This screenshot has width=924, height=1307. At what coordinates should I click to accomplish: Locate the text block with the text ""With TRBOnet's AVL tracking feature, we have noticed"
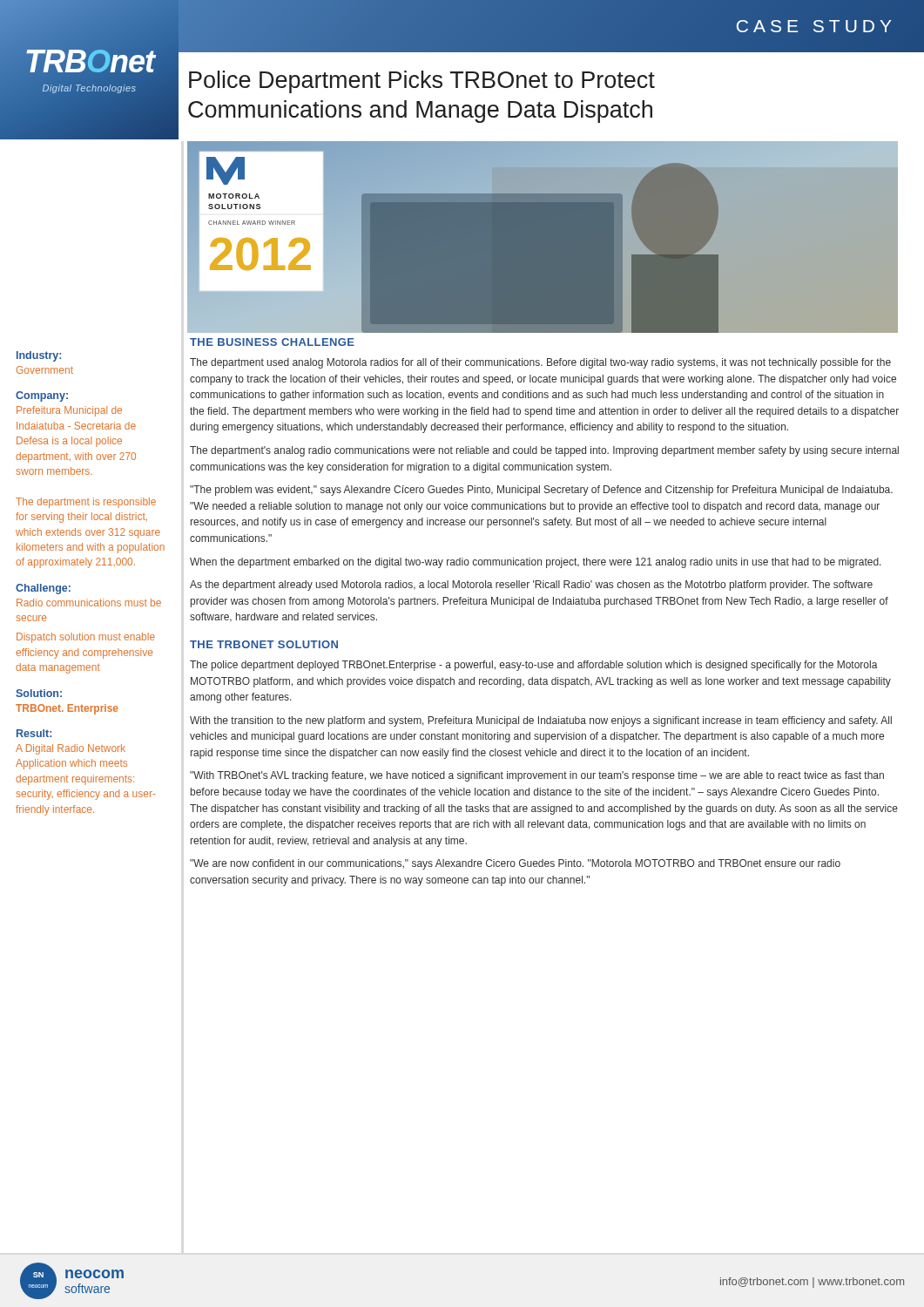point(544,808)
